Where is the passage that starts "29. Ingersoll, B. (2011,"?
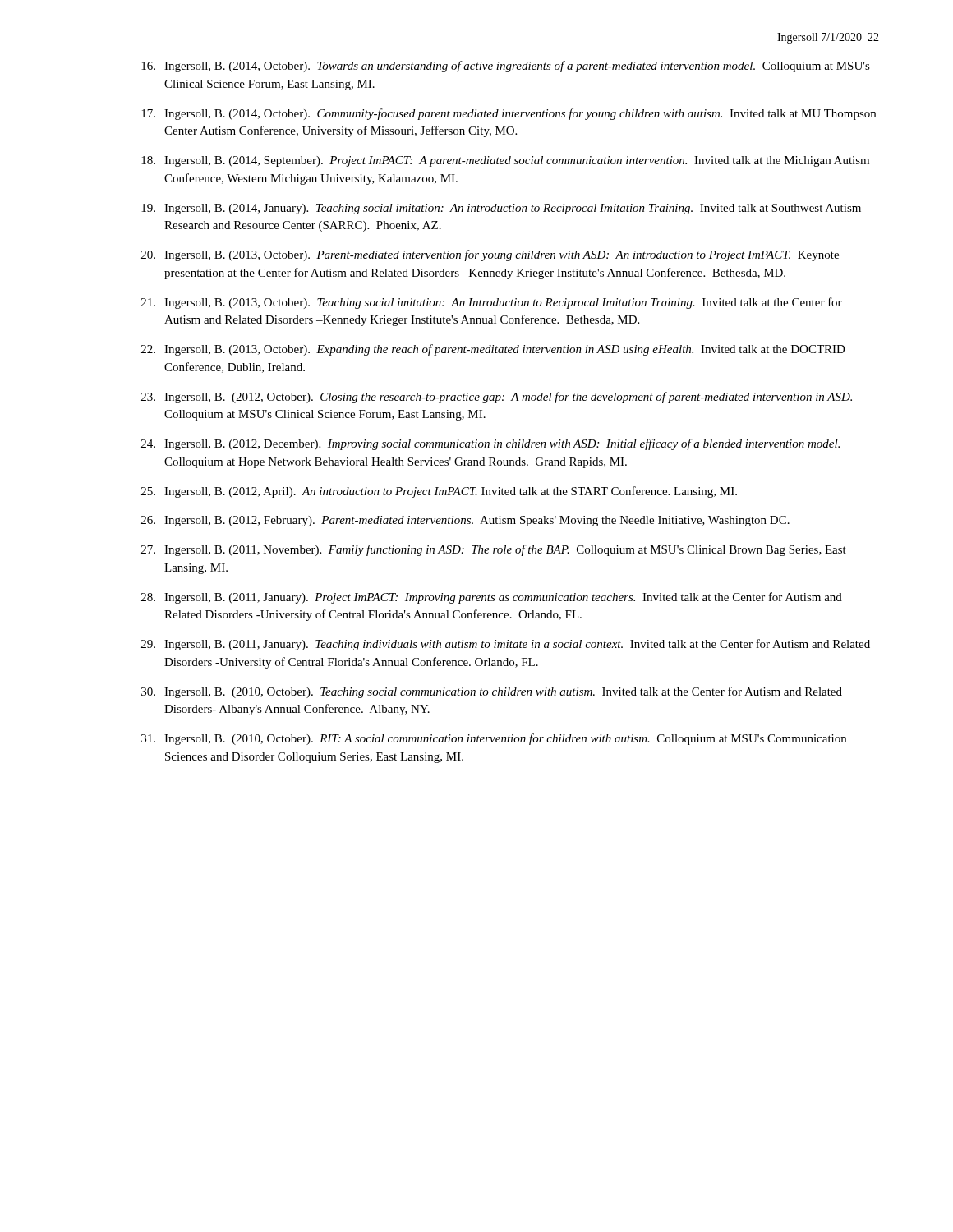953x1232 pixels. [x=493, y=654]
